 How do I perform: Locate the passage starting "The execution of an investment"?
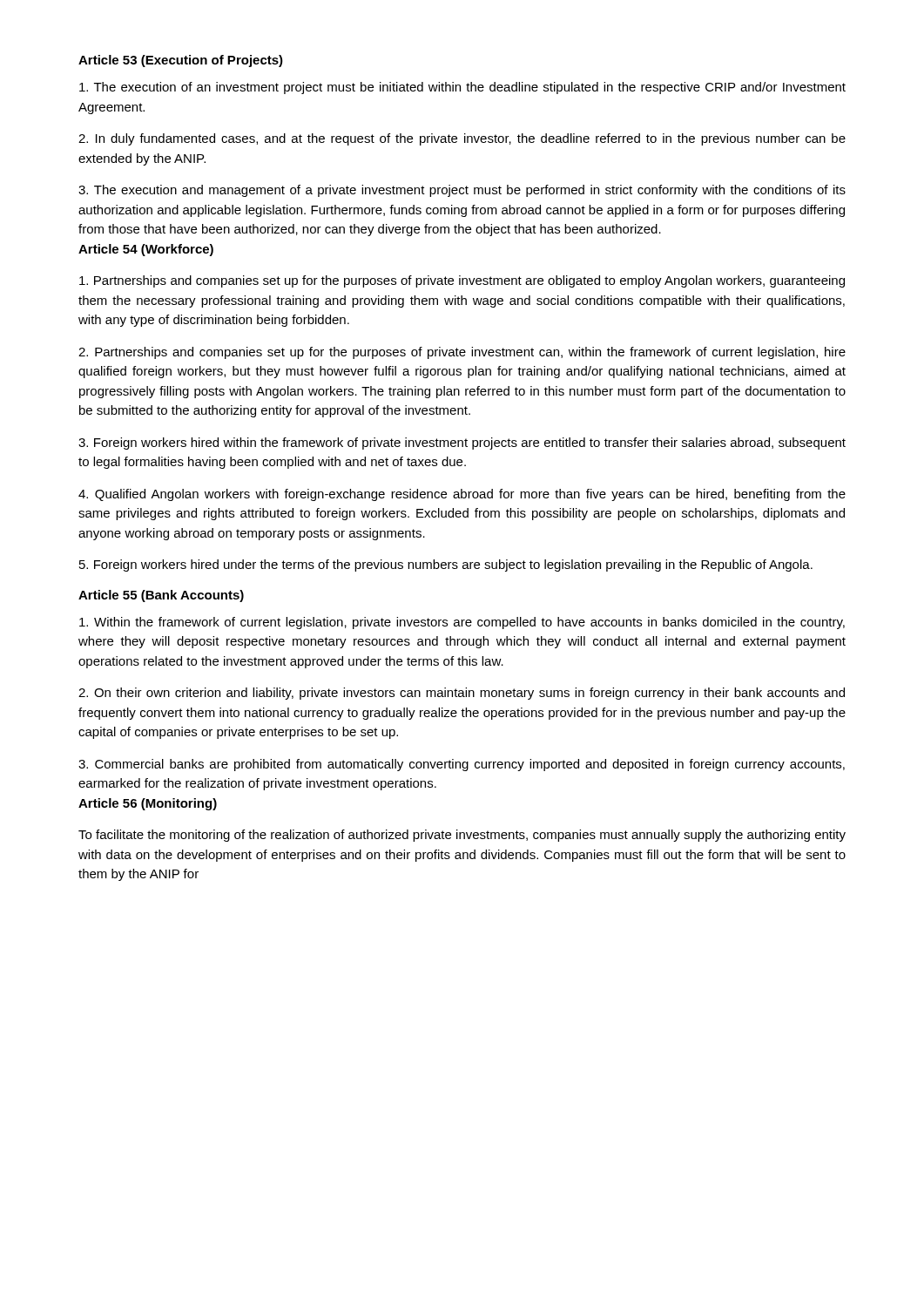coord(462,97)
